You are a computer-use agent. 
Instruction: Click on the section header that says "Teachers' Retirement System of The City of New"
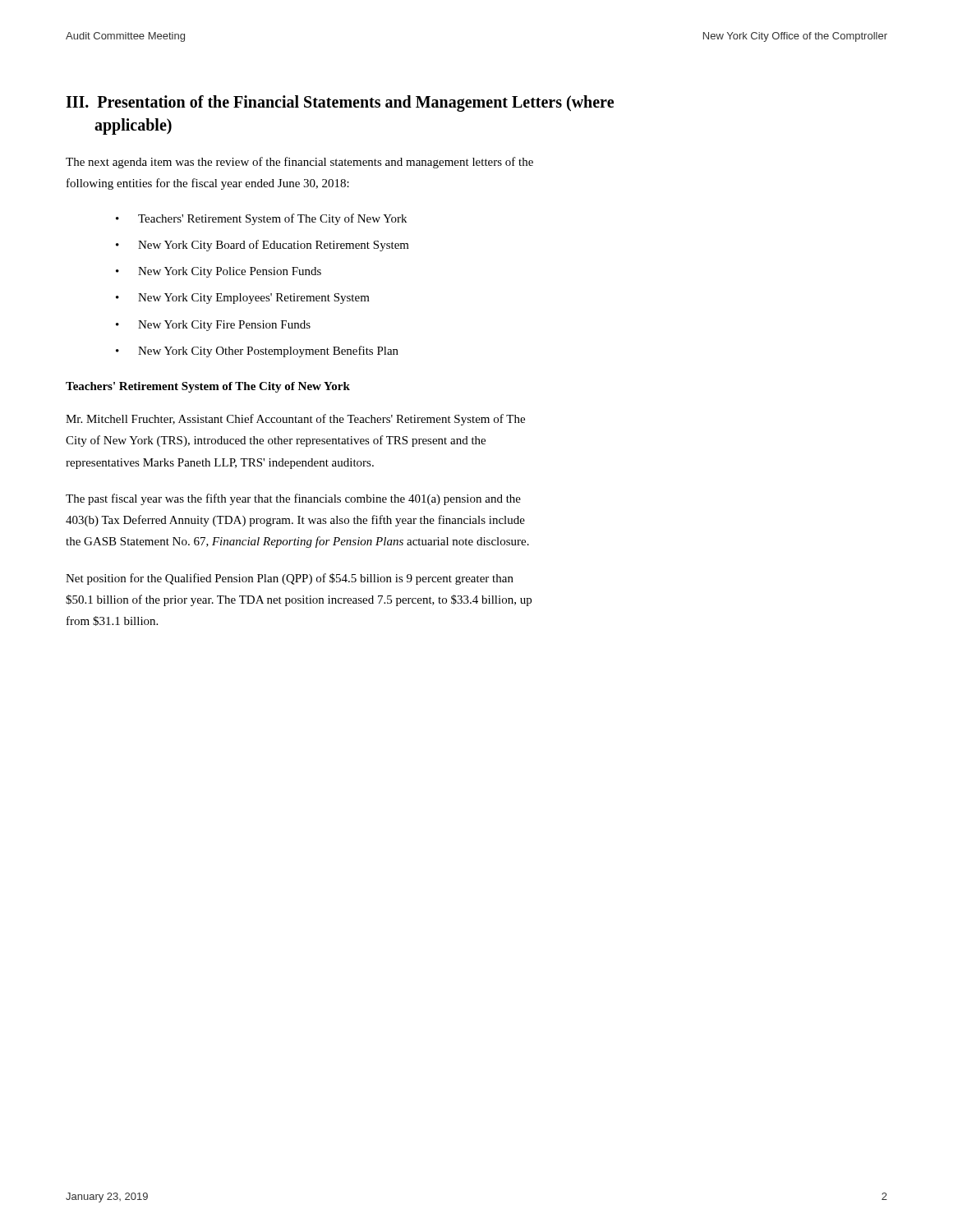(208, 386)
